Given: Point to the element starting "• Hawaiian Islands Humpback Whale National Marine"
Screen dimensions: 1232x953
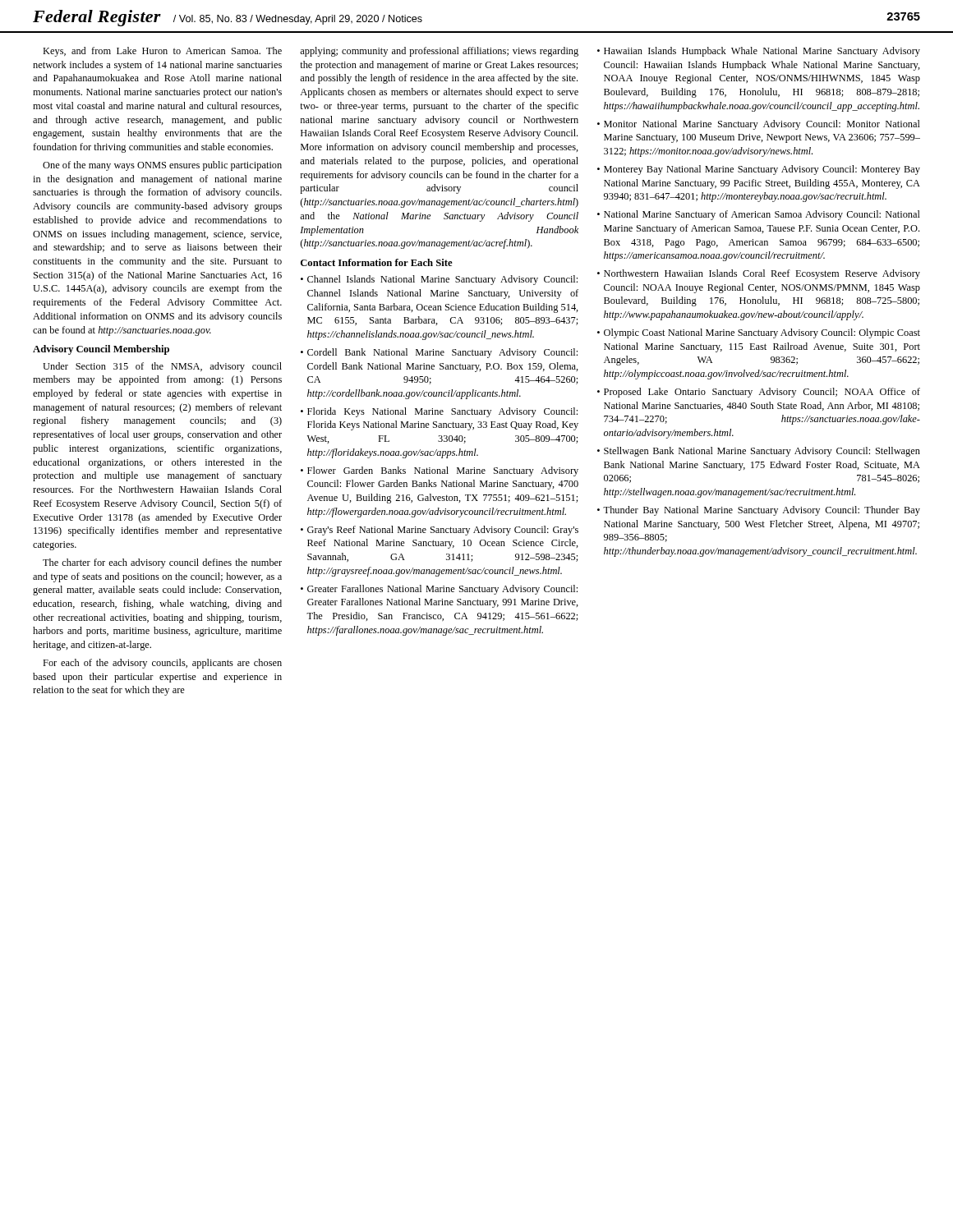Looking at the screenshot, I should tap(758, 79).
